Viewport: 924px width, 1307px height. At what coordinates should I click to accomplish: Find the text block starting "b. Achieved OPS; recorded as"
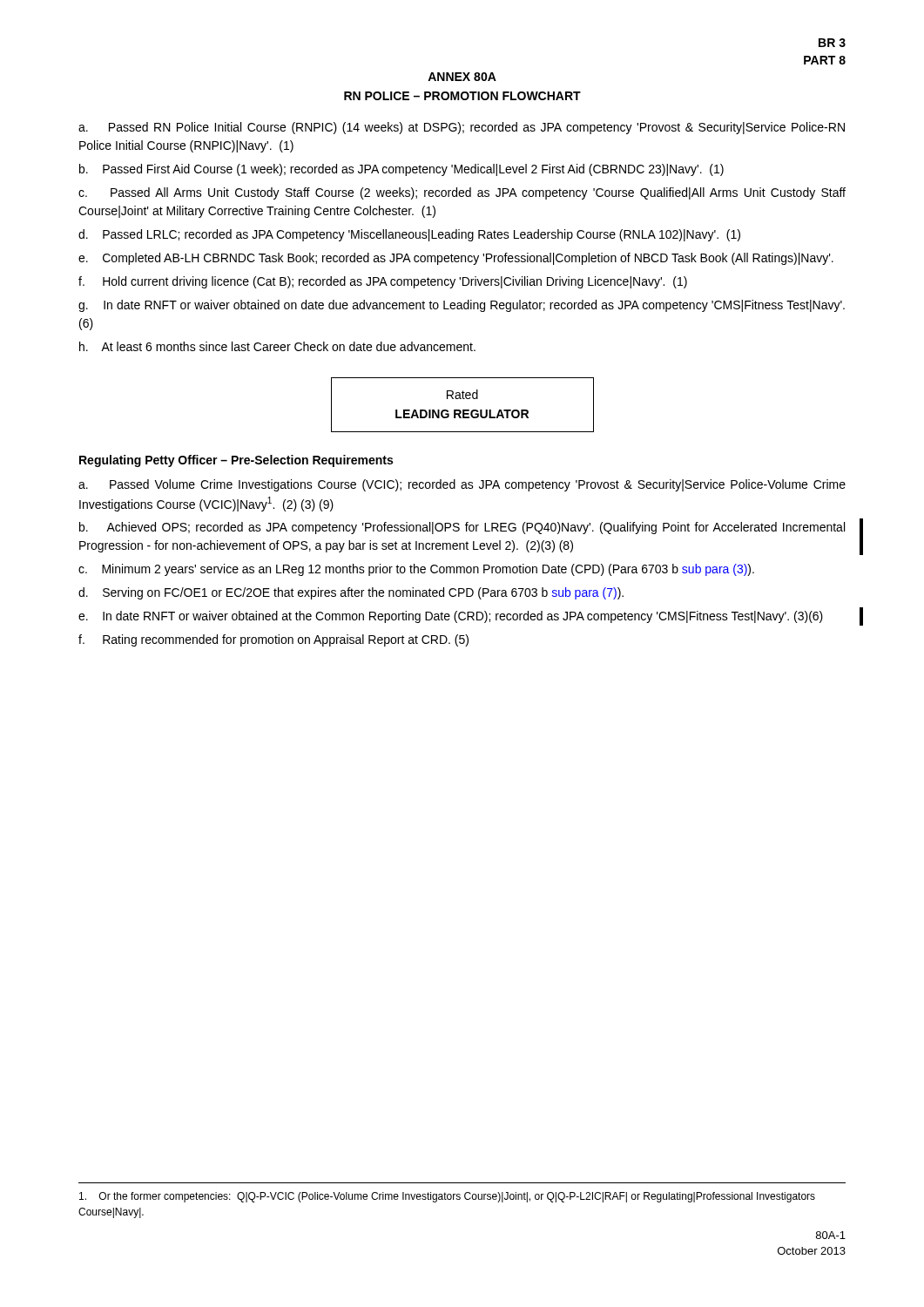pos(462,537)
